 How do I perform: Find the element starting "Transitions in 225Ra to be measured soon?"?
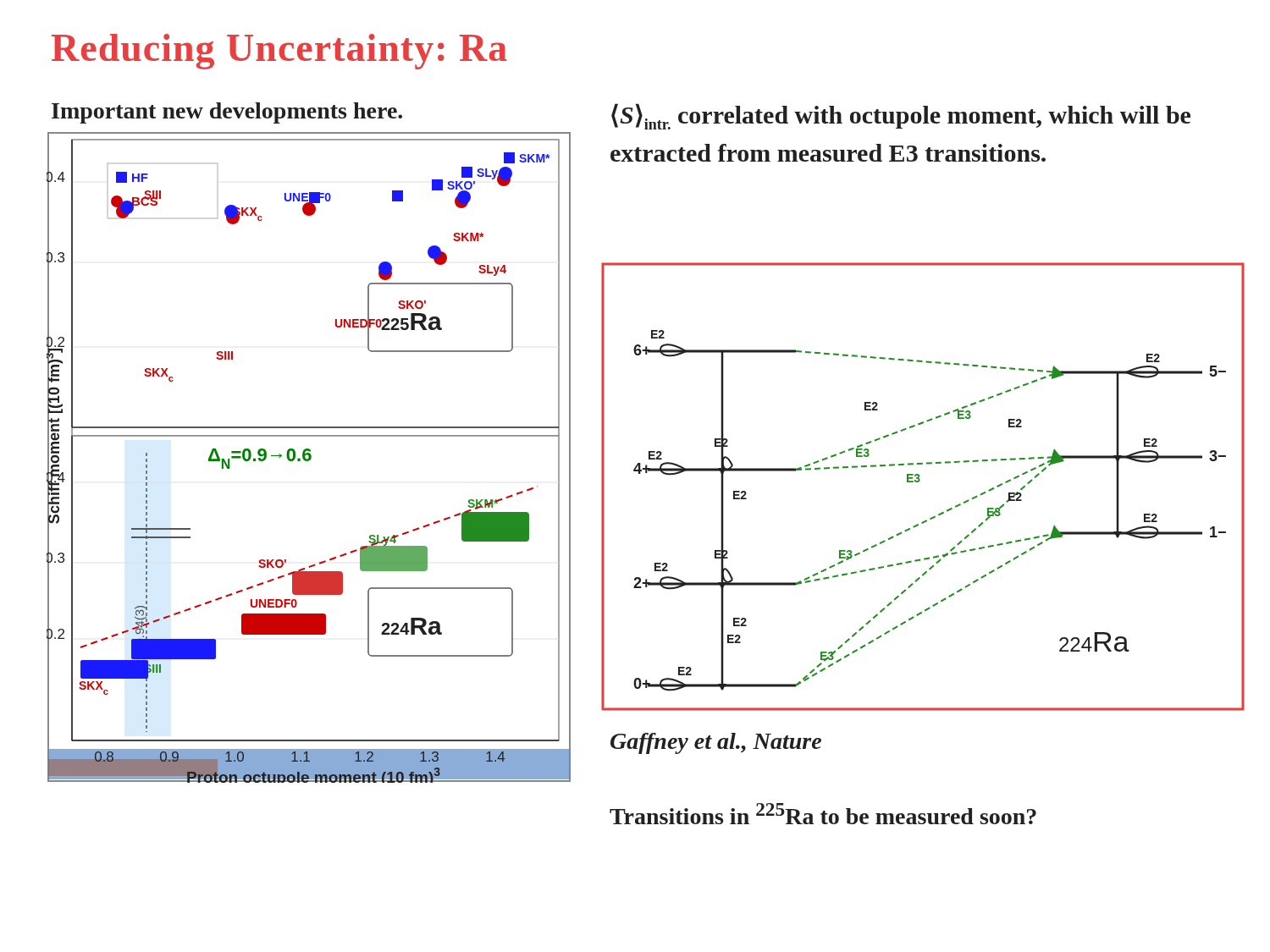point(824,814)
